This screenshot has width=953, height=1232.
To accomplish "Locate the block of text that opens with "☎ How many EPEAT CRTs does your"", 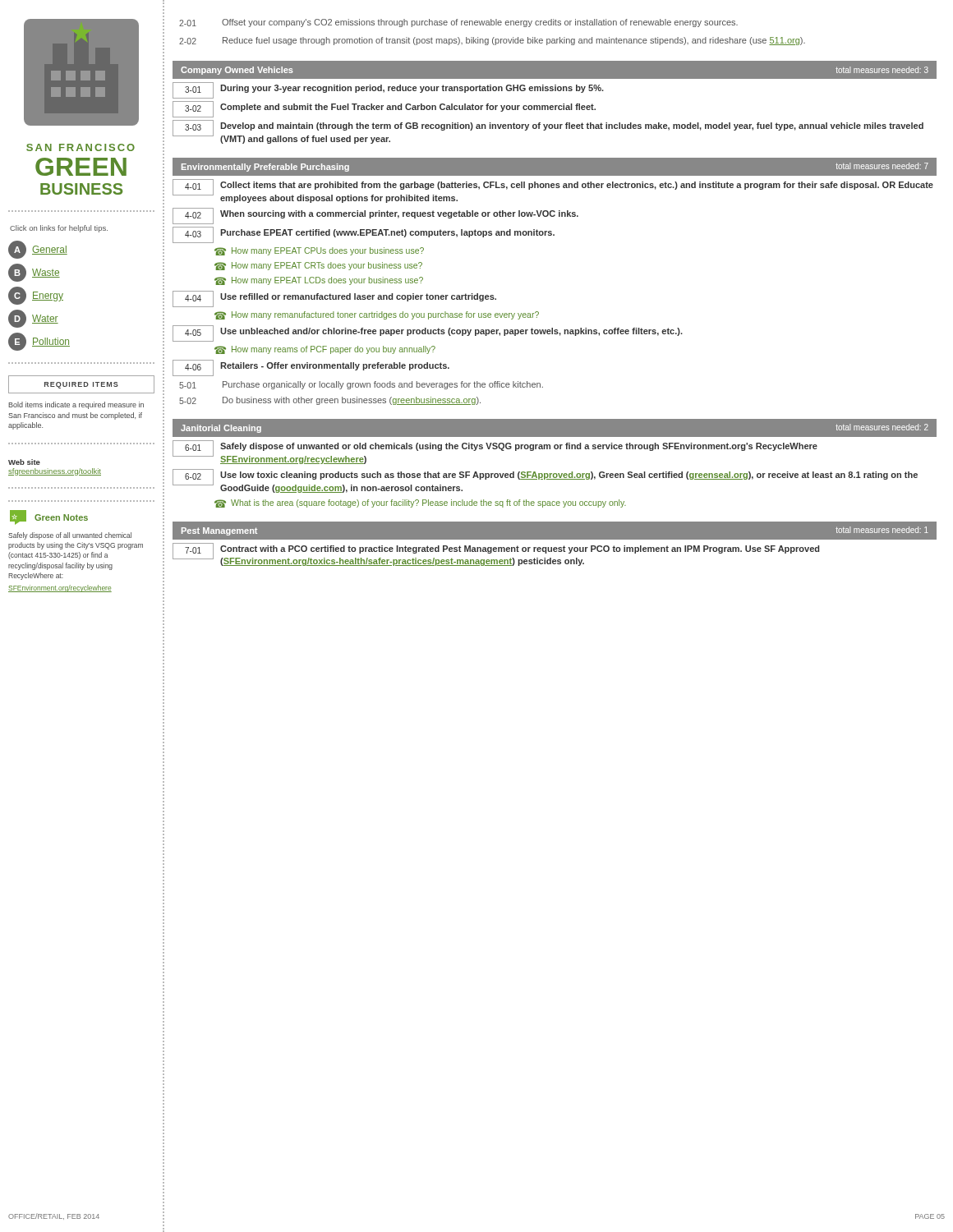I will click(x=318, y=266).
